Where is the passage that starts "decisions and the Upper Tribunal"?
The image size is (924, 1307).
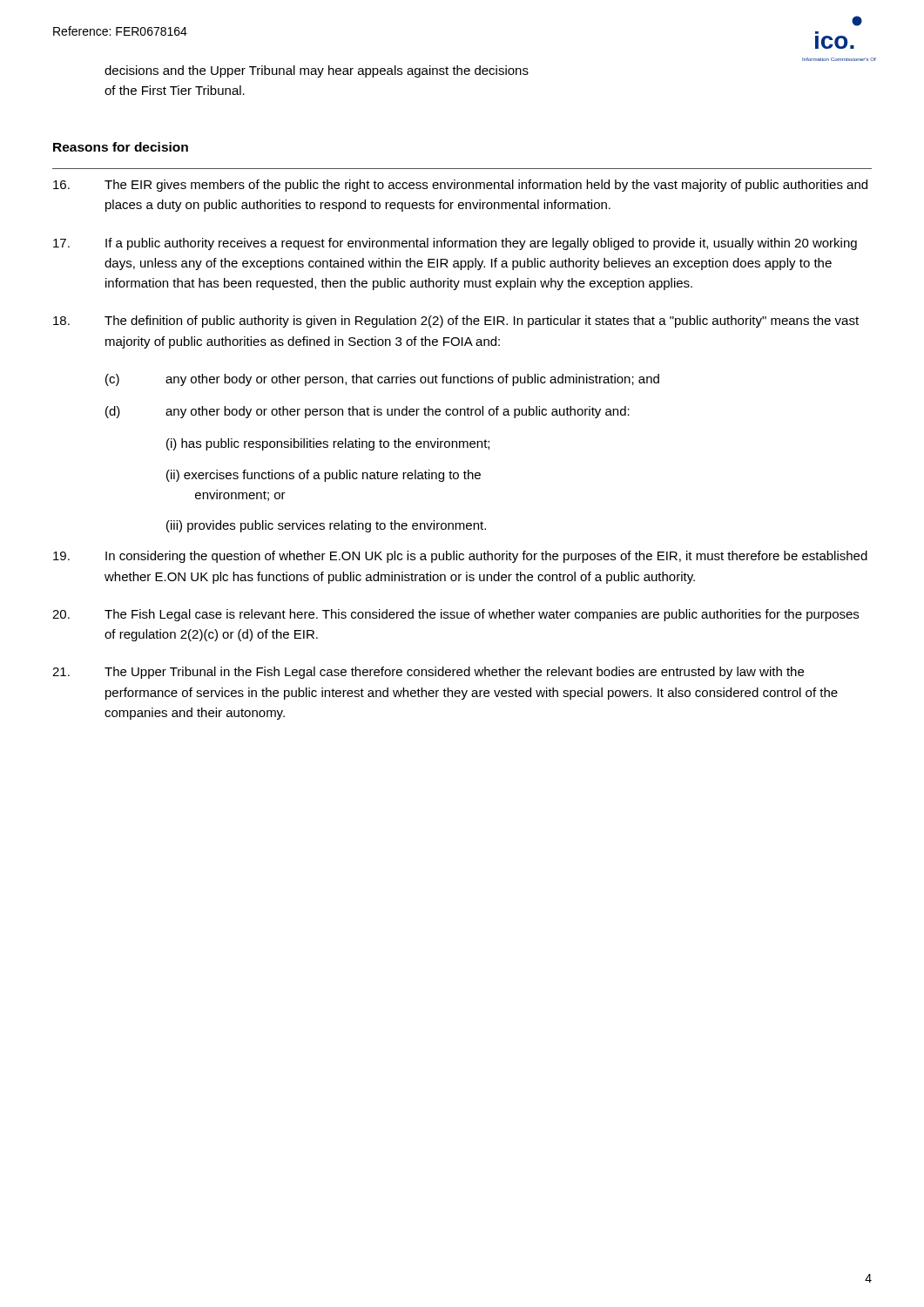317,80
